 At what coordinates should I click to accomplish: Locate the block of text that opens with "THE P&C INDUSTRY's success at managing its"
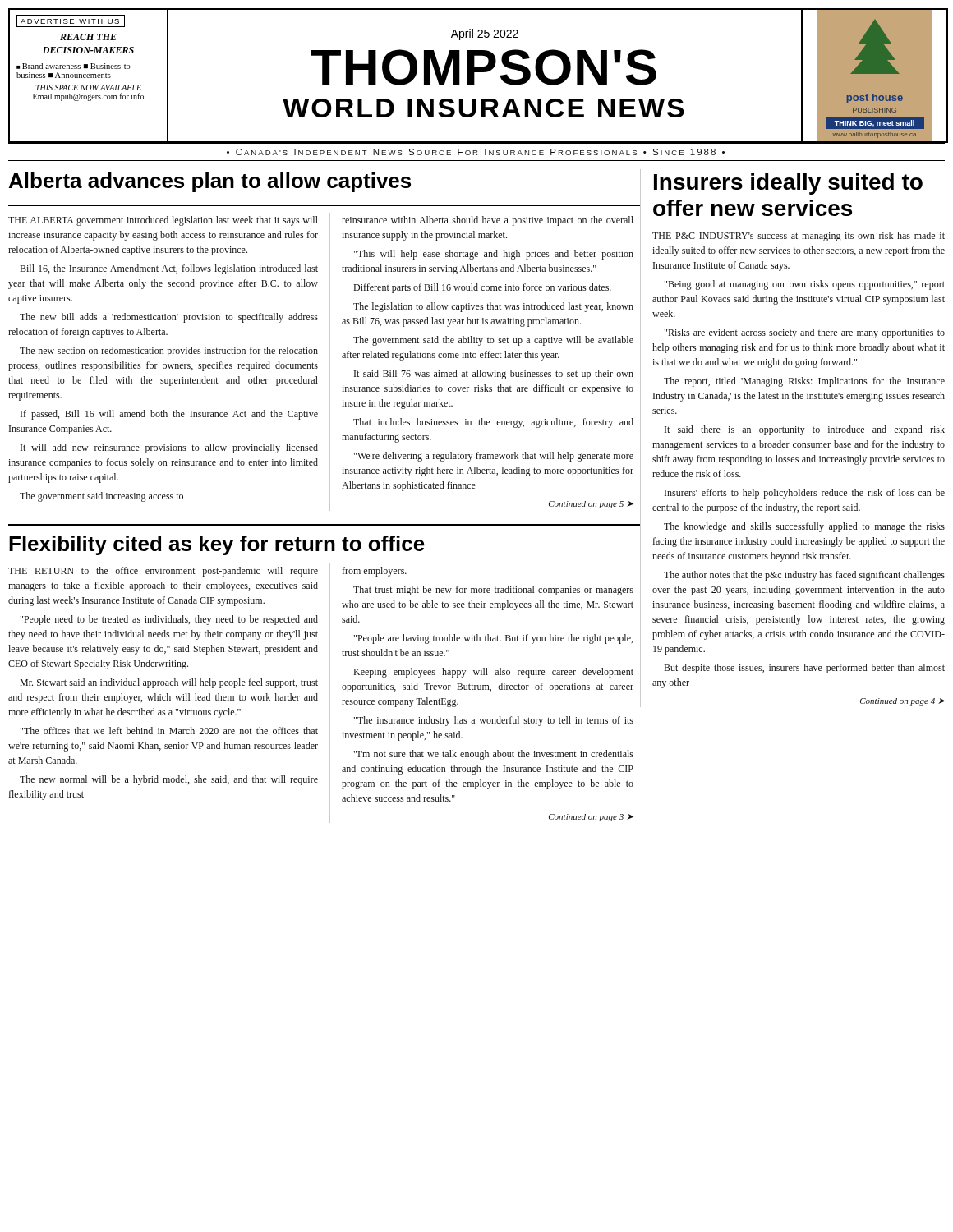(799, 468)
